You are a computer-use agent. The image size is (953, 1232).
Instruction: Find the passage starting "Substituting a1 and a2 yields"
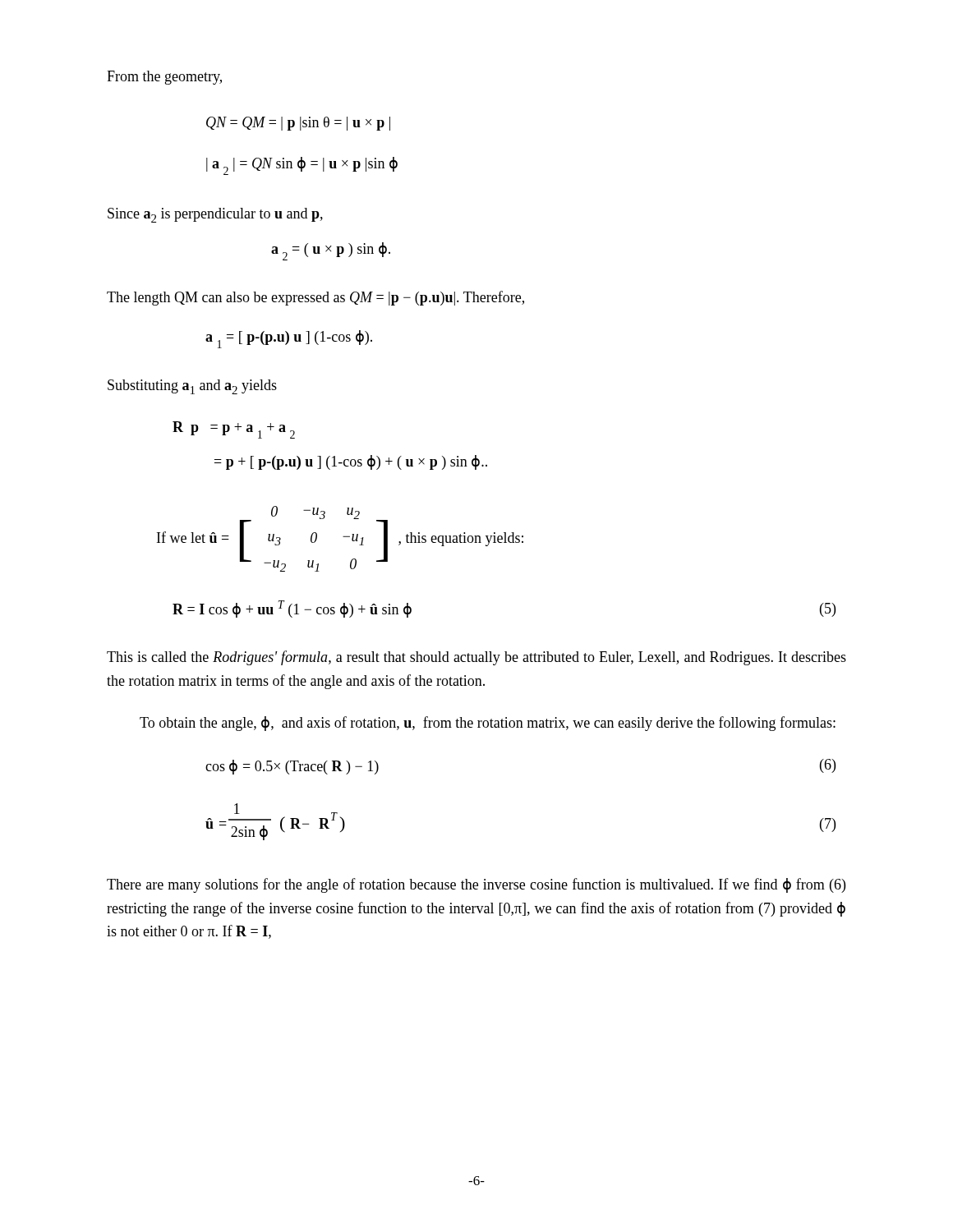coord(192,387)
